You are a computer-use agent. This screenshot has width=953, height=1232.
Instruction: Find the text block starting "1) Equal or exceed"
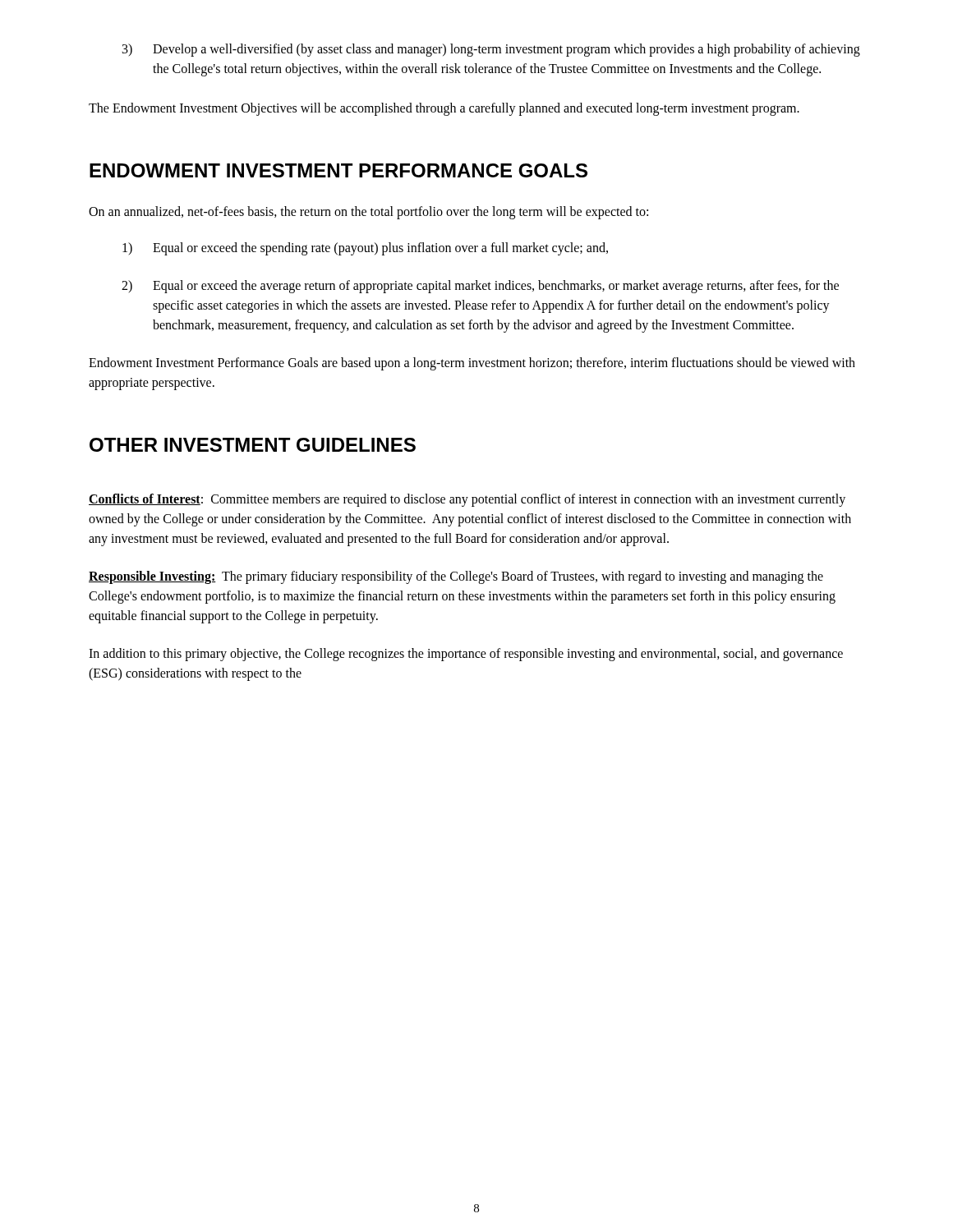coord(365,248)
